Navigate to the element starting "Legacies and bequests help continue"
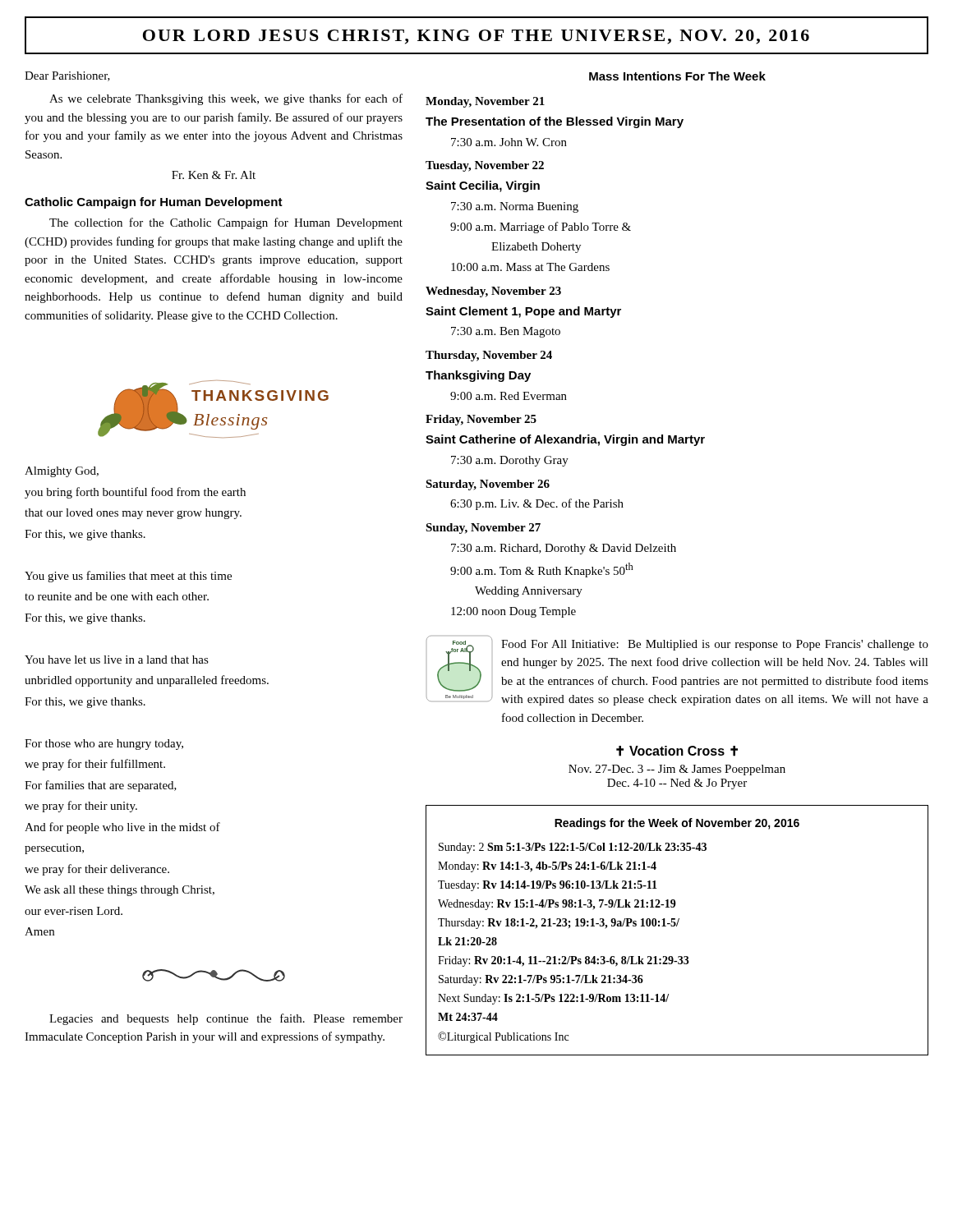Viewport: 953px width, 1232px height. tap(214, 1027)
